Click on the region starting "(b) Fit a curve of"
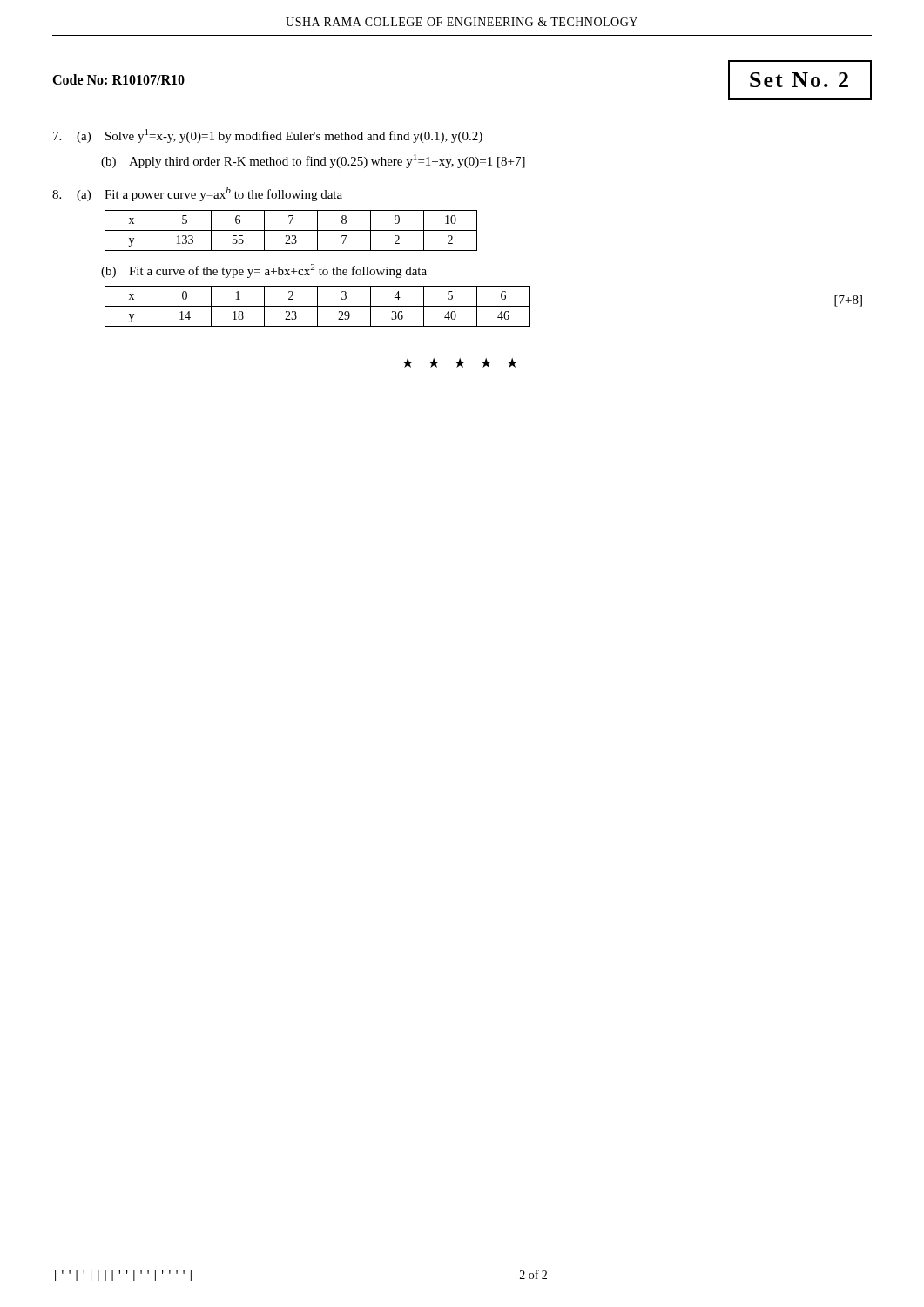 pos(264,271)
